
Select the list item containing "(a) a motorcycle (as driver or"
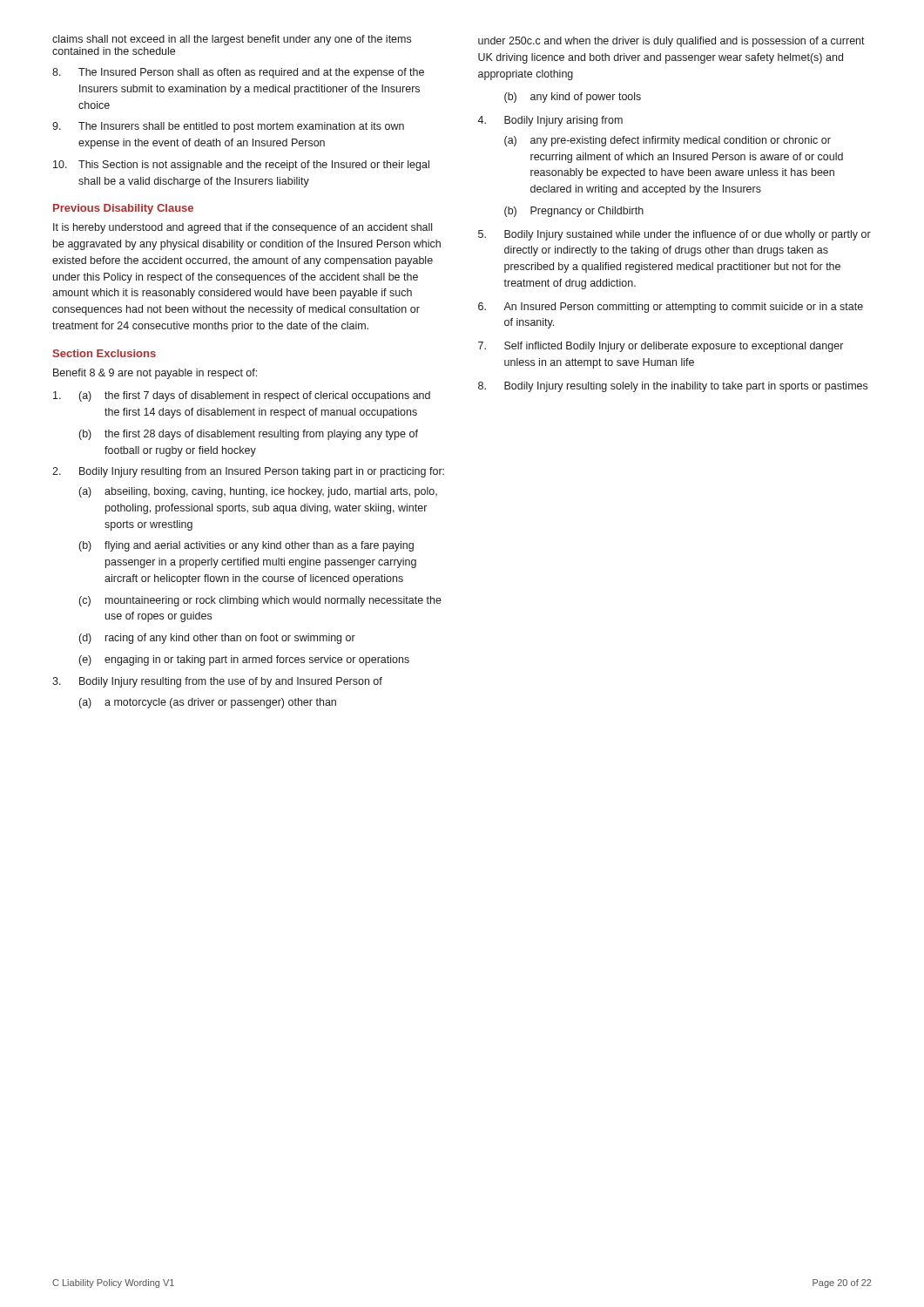pyautogui.click(x=262, y=703)
